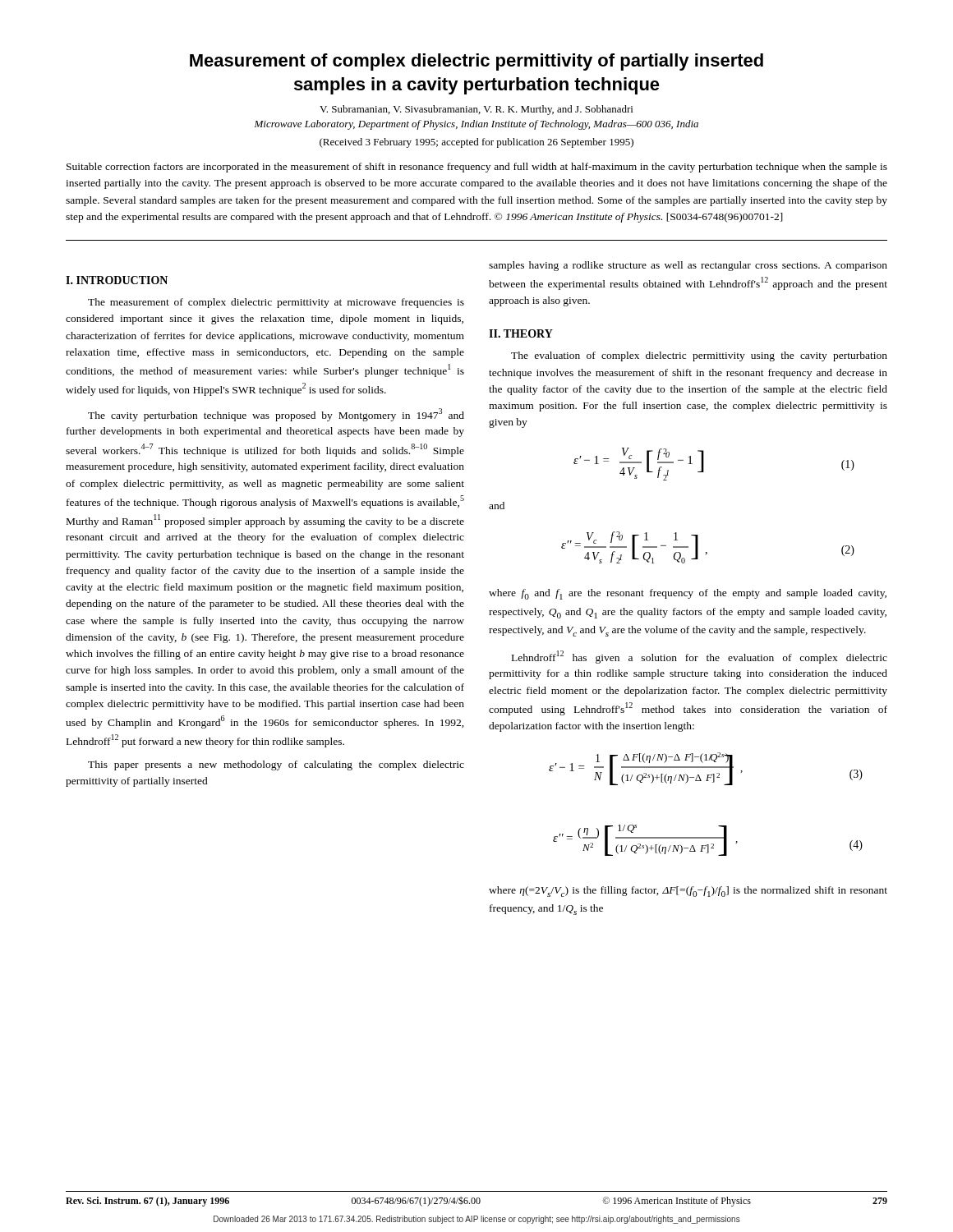Where is the passage that starts "Microwave Laboratory, Department of"?
953x1232 pixels.
(476, 124)
